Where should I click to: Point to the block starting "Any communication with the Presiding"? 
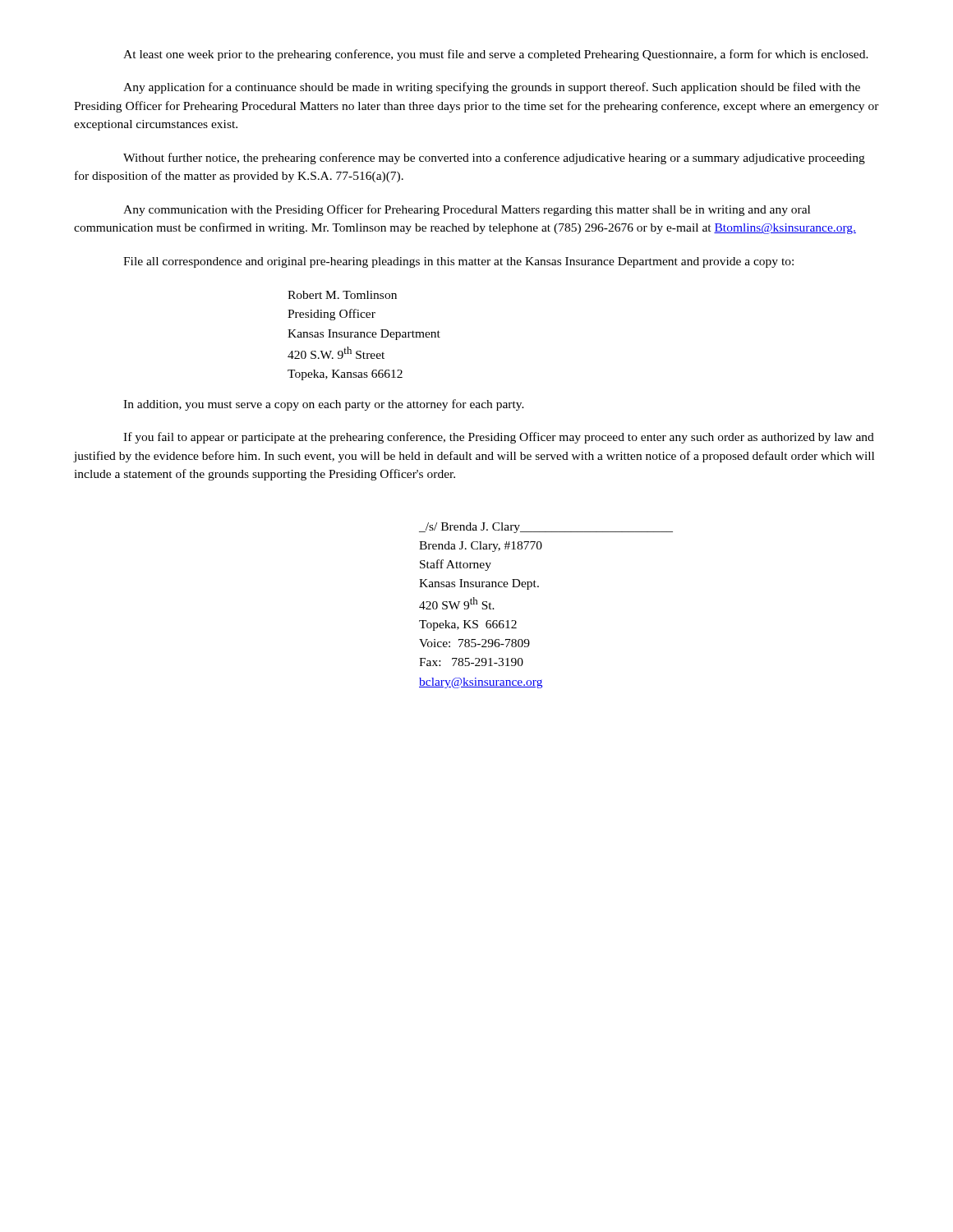click(465, 218)
